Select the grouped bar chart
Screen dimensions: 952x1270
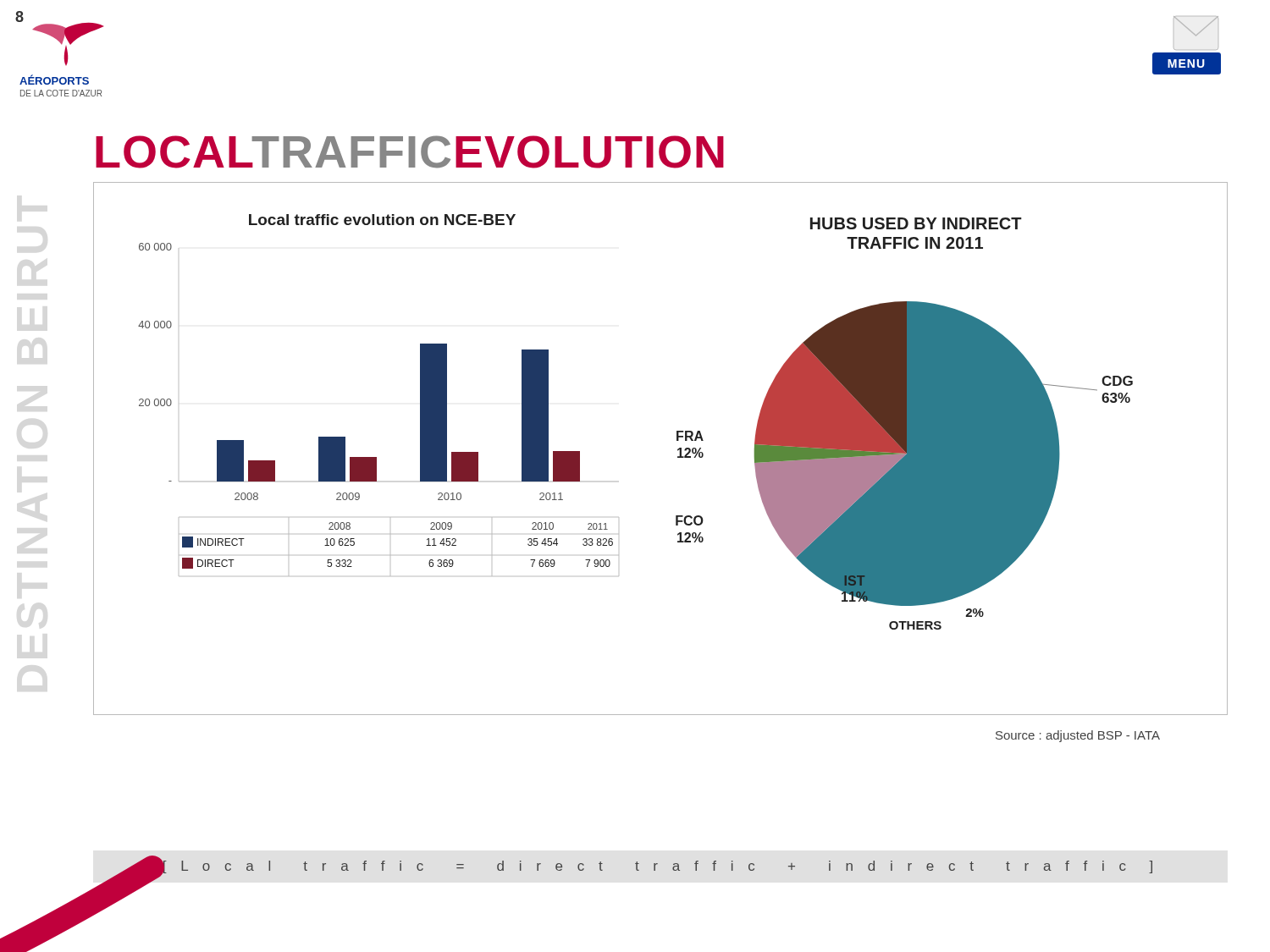[x=382, y=428]
